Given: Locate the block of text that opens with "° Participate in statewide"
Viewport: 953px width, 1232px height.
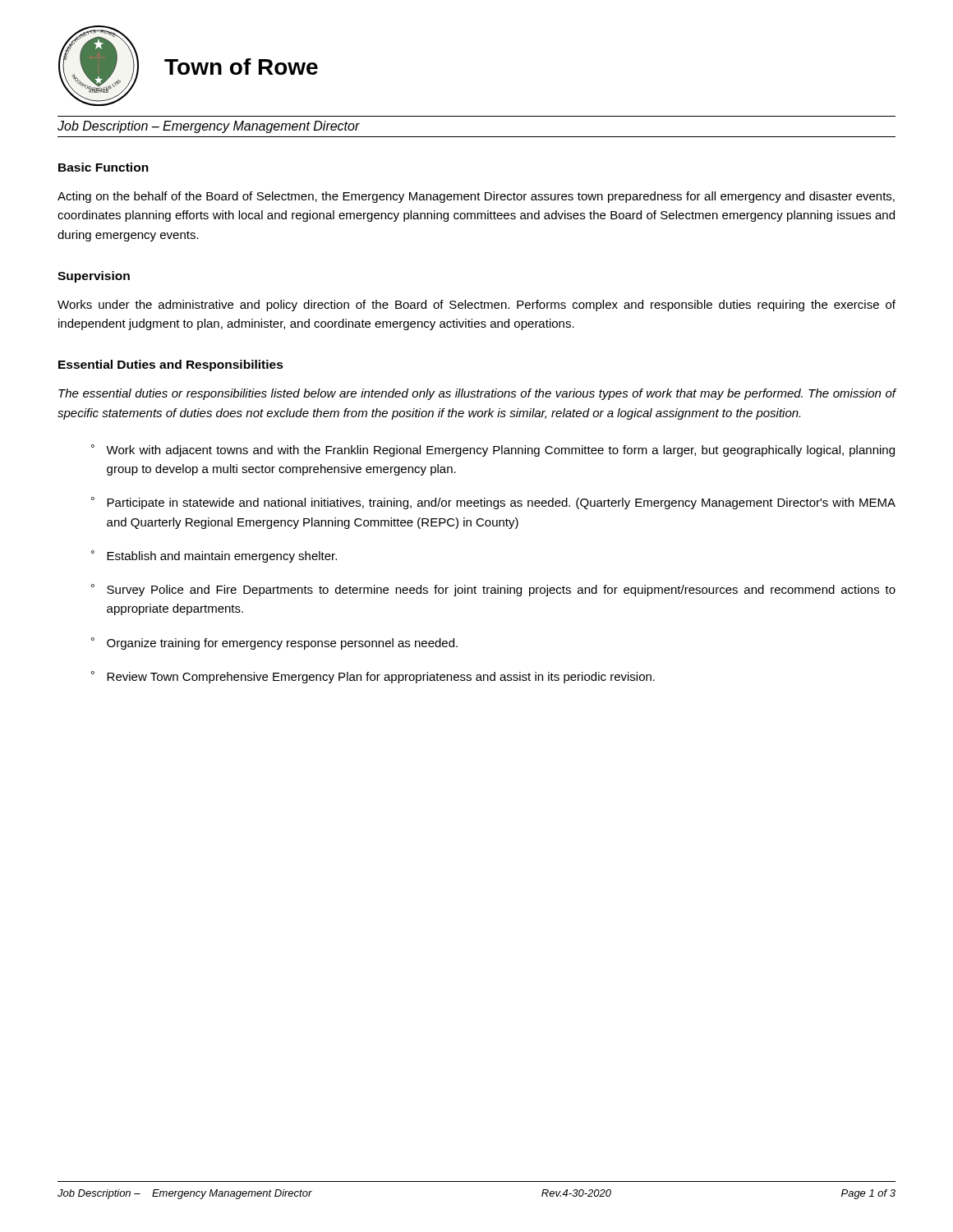Looking at the screenshot, I should pos(493,512).
